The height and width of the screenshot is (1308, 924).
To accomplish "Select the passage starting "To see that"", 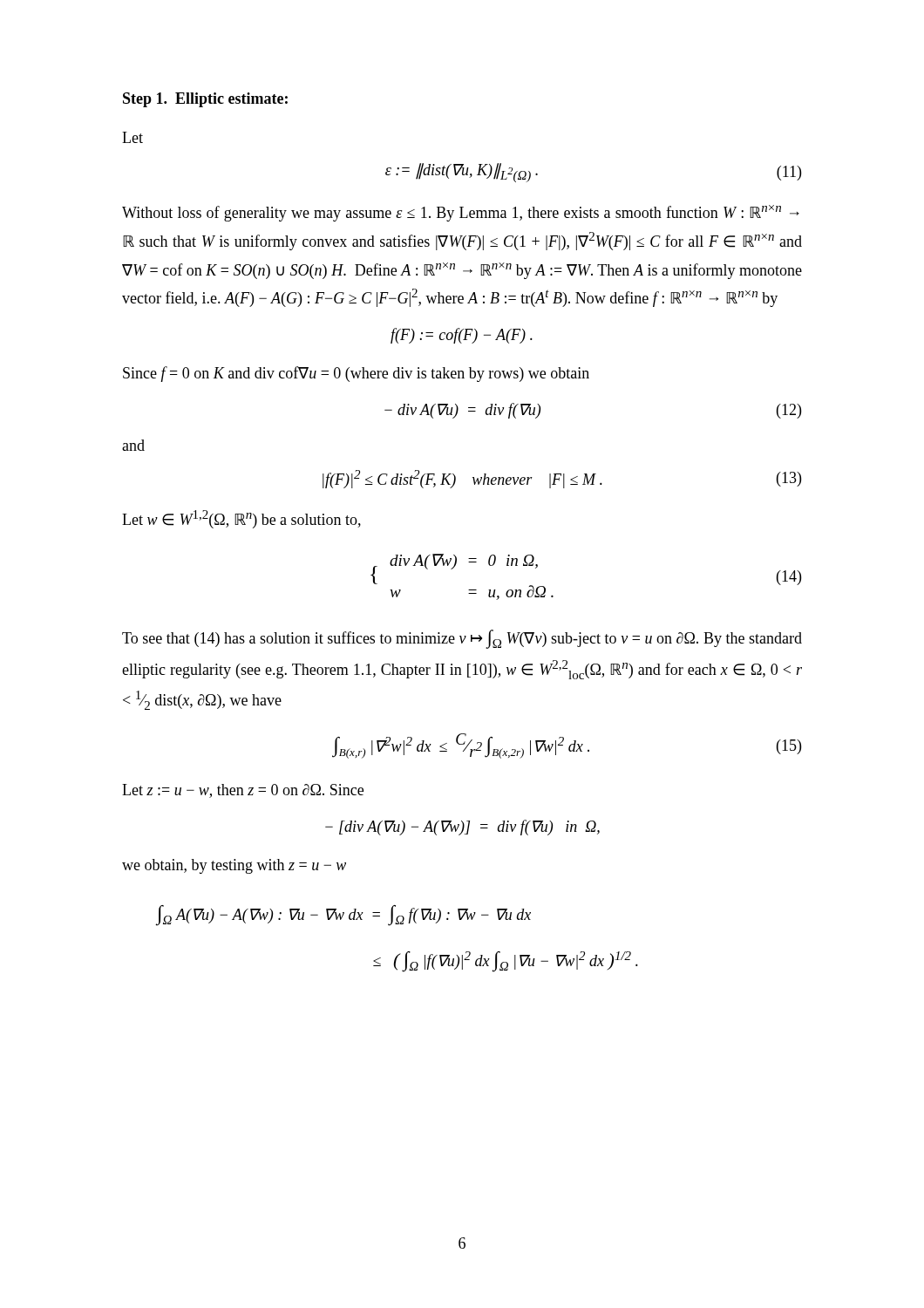I will (462, 669).
